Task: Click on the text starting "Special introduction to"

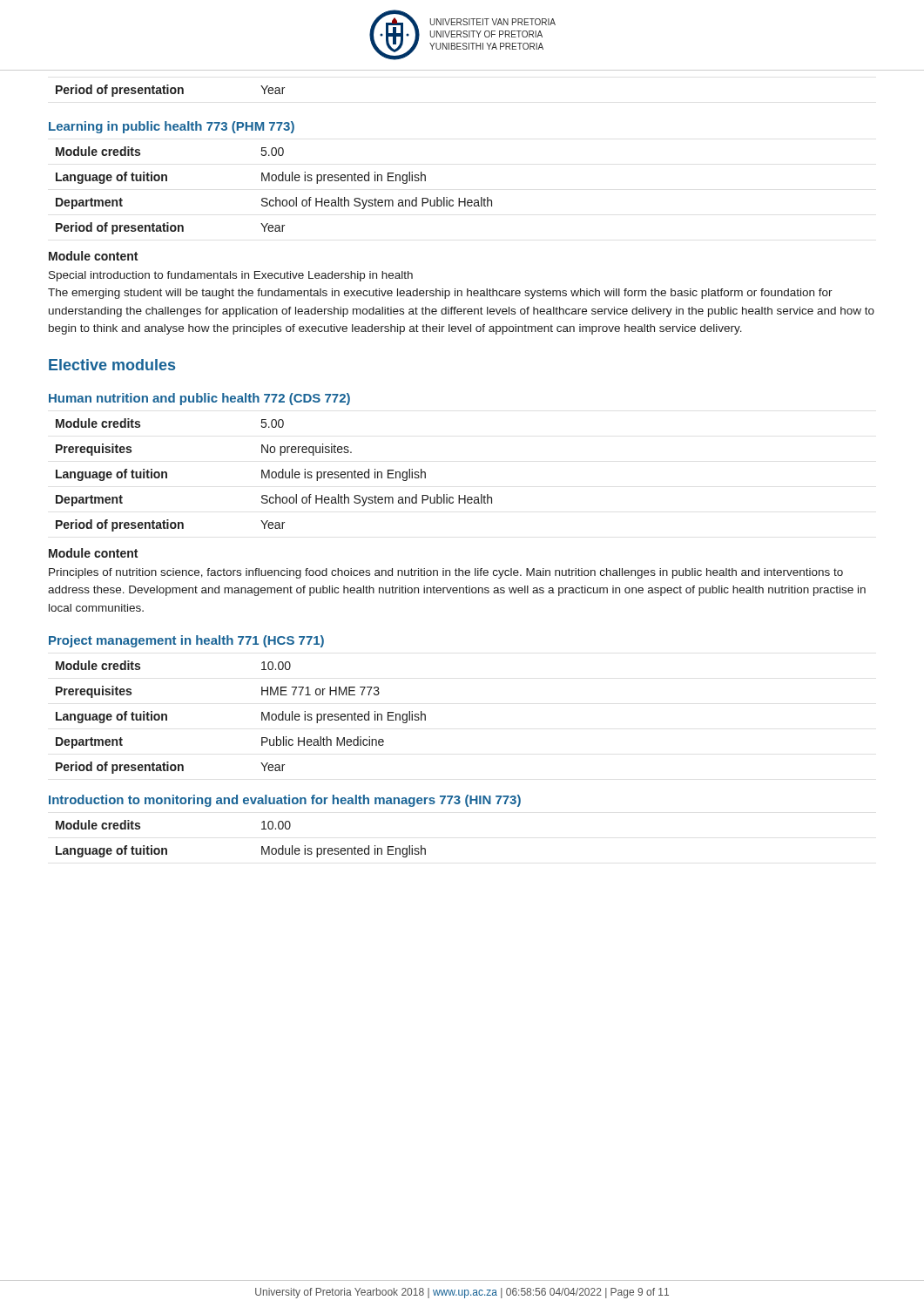Action: 461,301
